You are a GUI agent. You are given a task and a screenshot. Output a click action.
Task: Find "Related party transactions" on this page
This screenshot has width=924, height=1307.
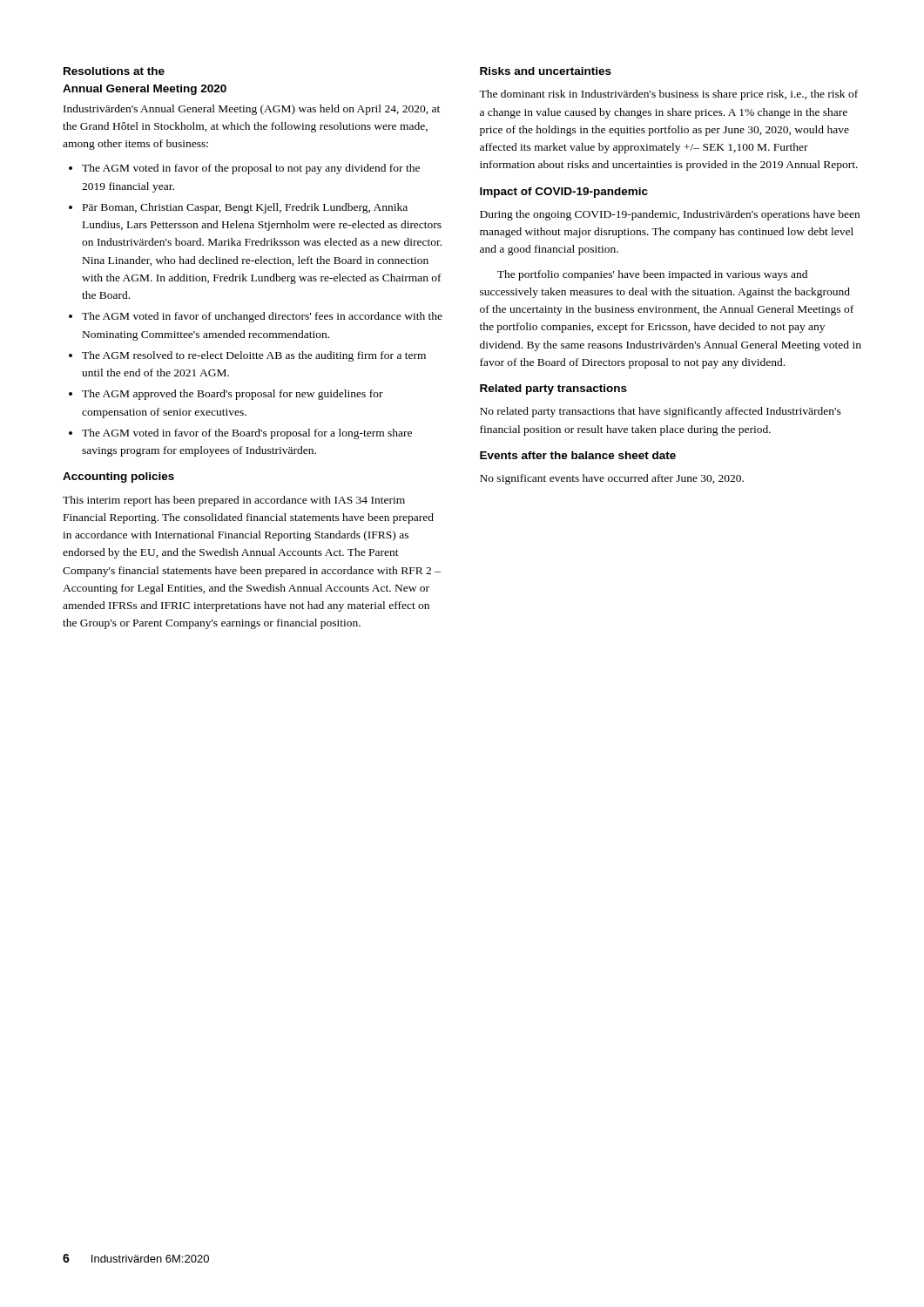[553, 389]
